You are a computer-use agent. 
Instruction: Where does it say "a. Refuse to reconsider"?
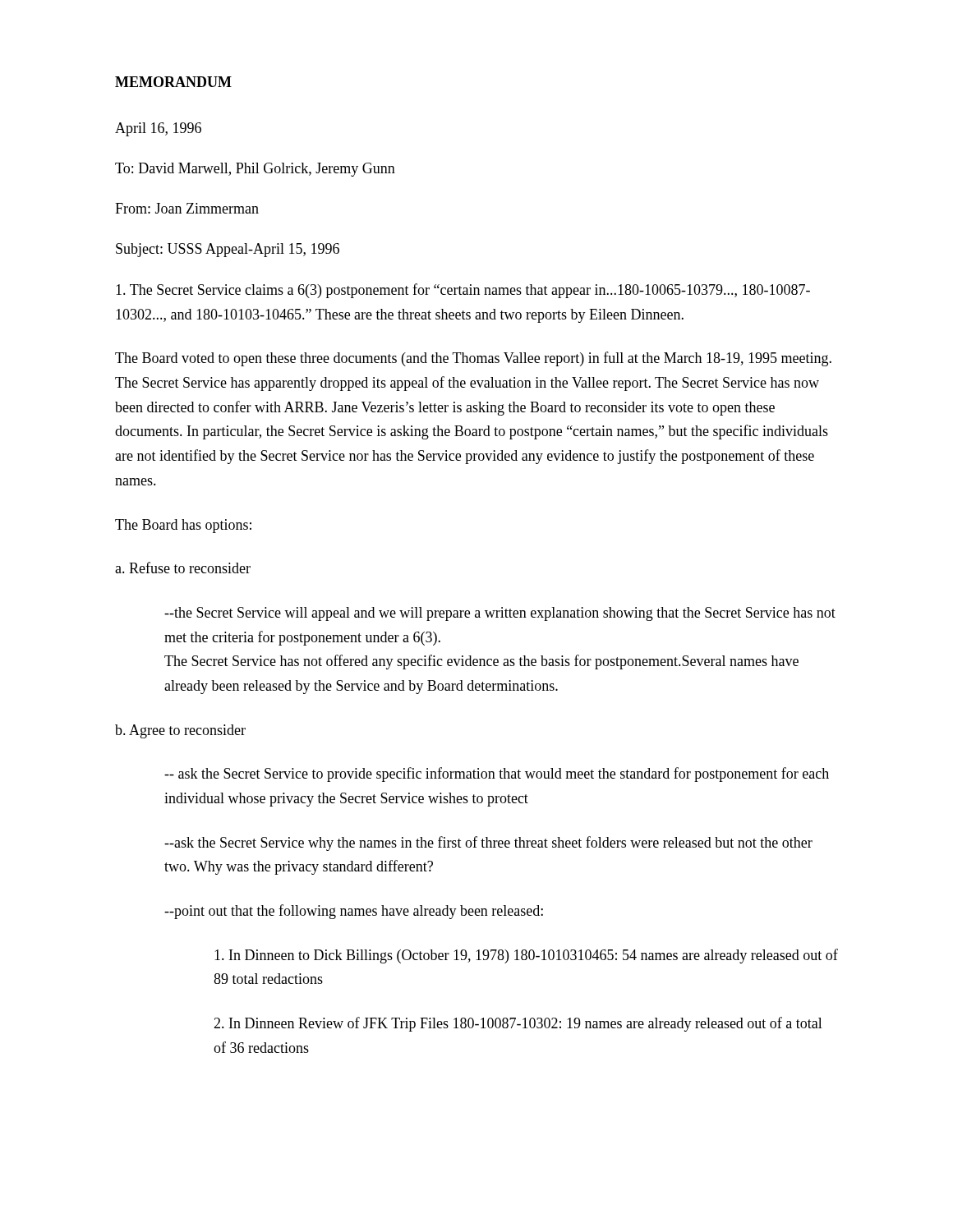tap(183, 569)
